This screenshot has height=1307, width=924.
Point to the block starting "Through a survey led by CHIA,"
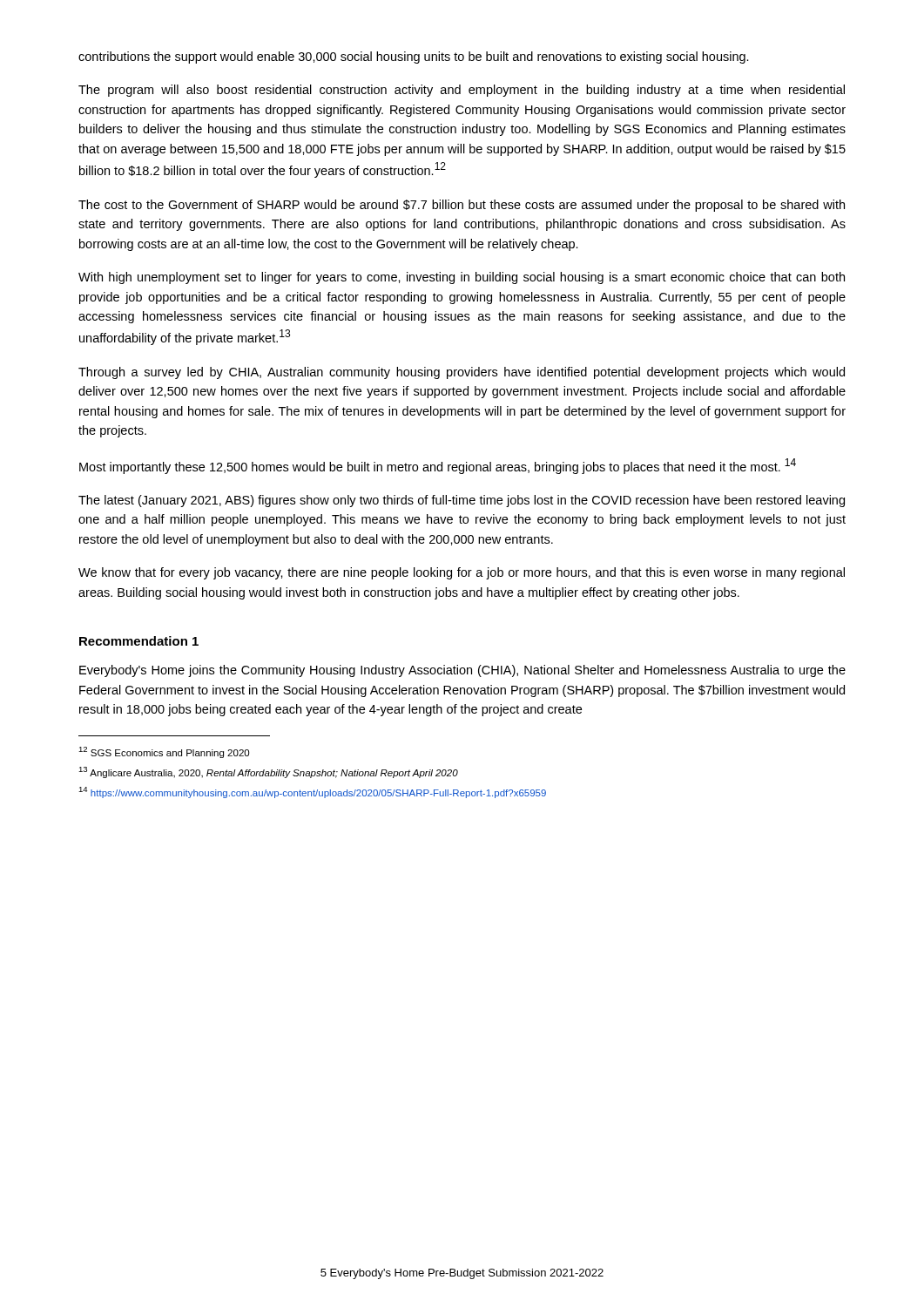click(x=462, y=401)
